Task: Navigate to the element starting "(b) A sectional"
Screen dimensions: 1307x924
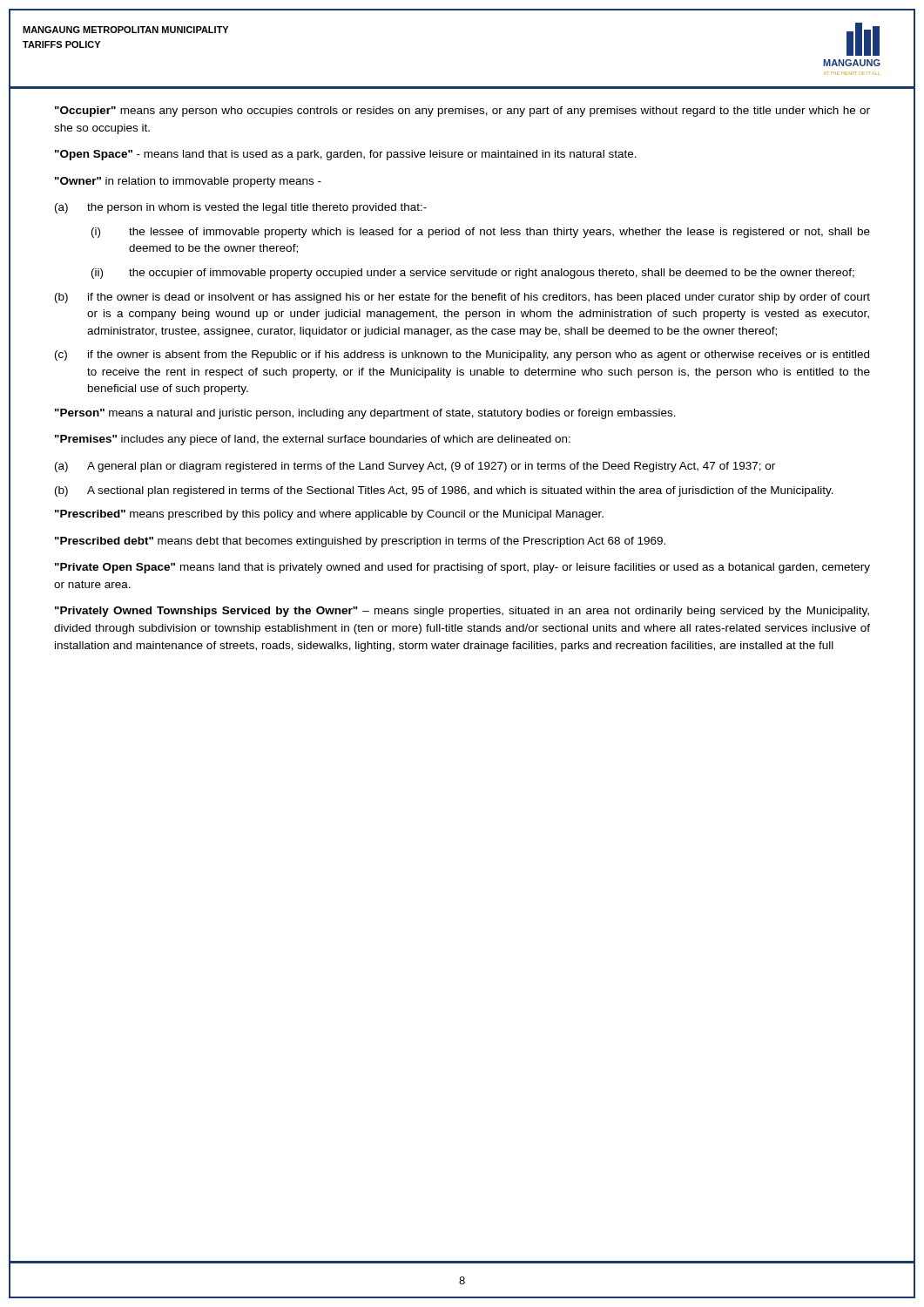Action: (444, 490)
